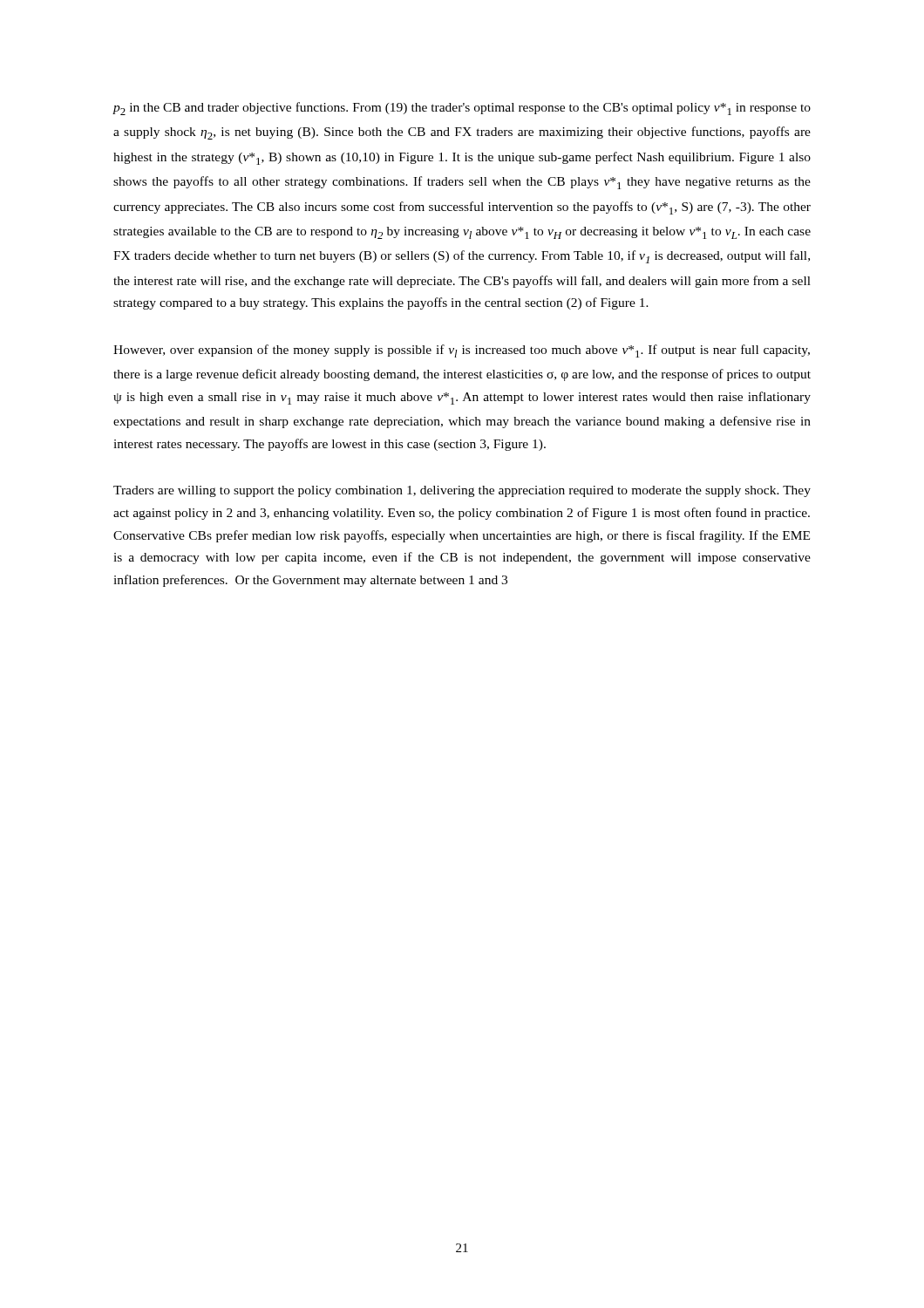Image resolution: width=924 pixels, height=1308 pixels.
Task: Select the text starting "p2 in the"
Action: point(462,205)
